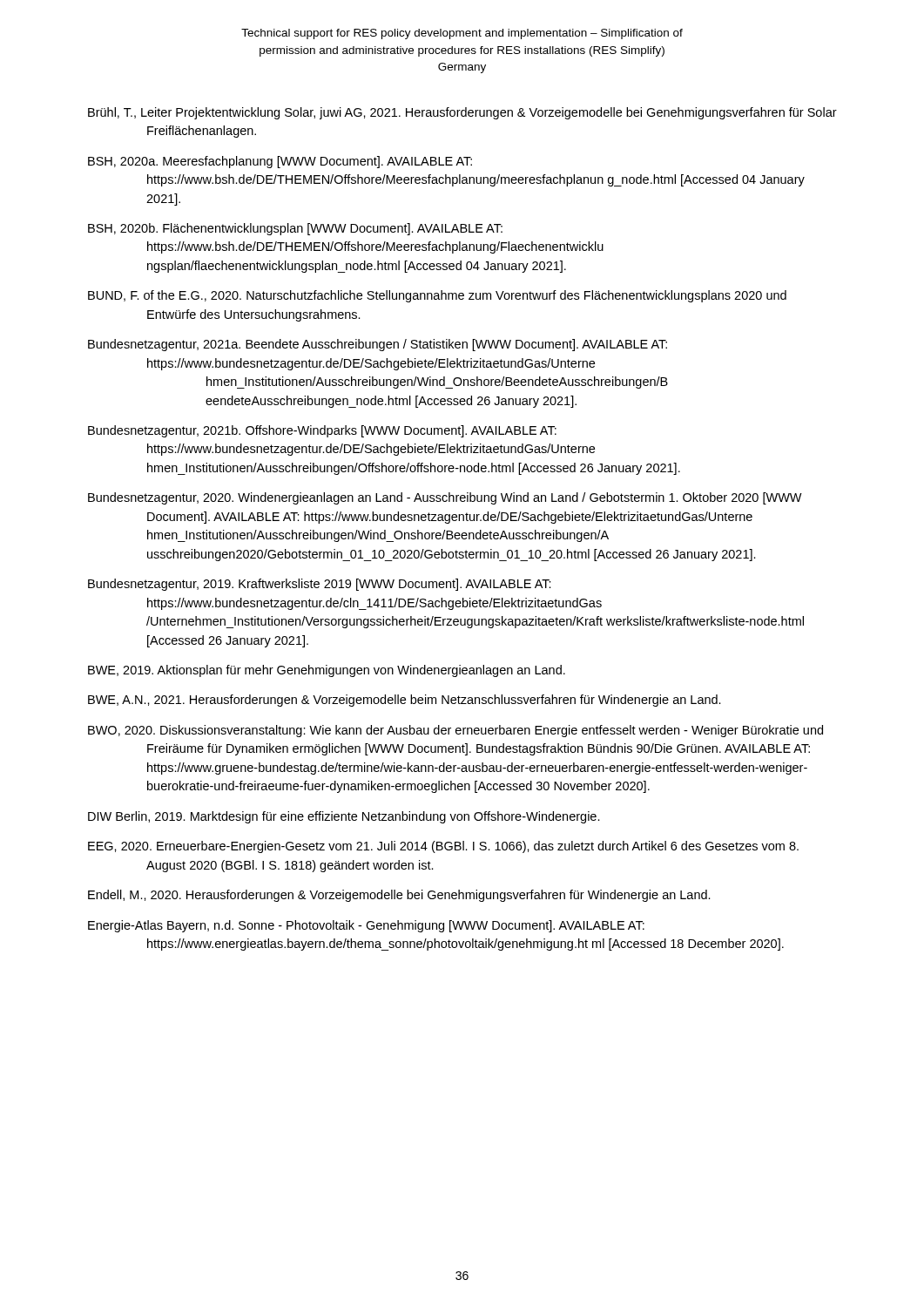Select the list item that reads "BWO, 2020. Diskussionsveranstaltung: Wie kann der Ausbau der"
Image resolution: width=924 pixels, height=1307 pixels.
coord(455,758)
